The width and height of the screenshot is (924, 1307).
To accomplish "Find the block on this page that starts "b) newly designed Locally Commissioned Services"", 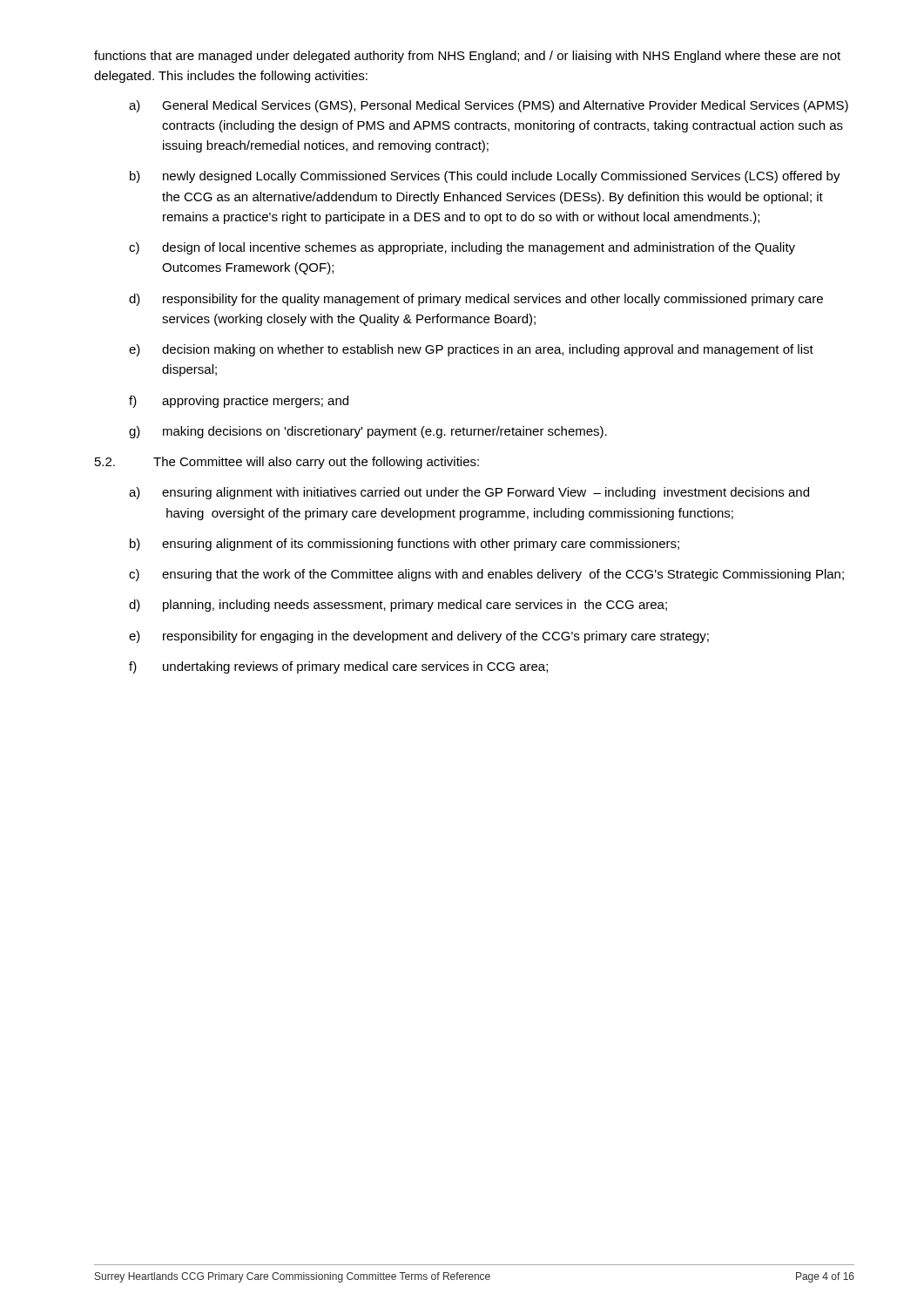I will click(x=492, y=196).
